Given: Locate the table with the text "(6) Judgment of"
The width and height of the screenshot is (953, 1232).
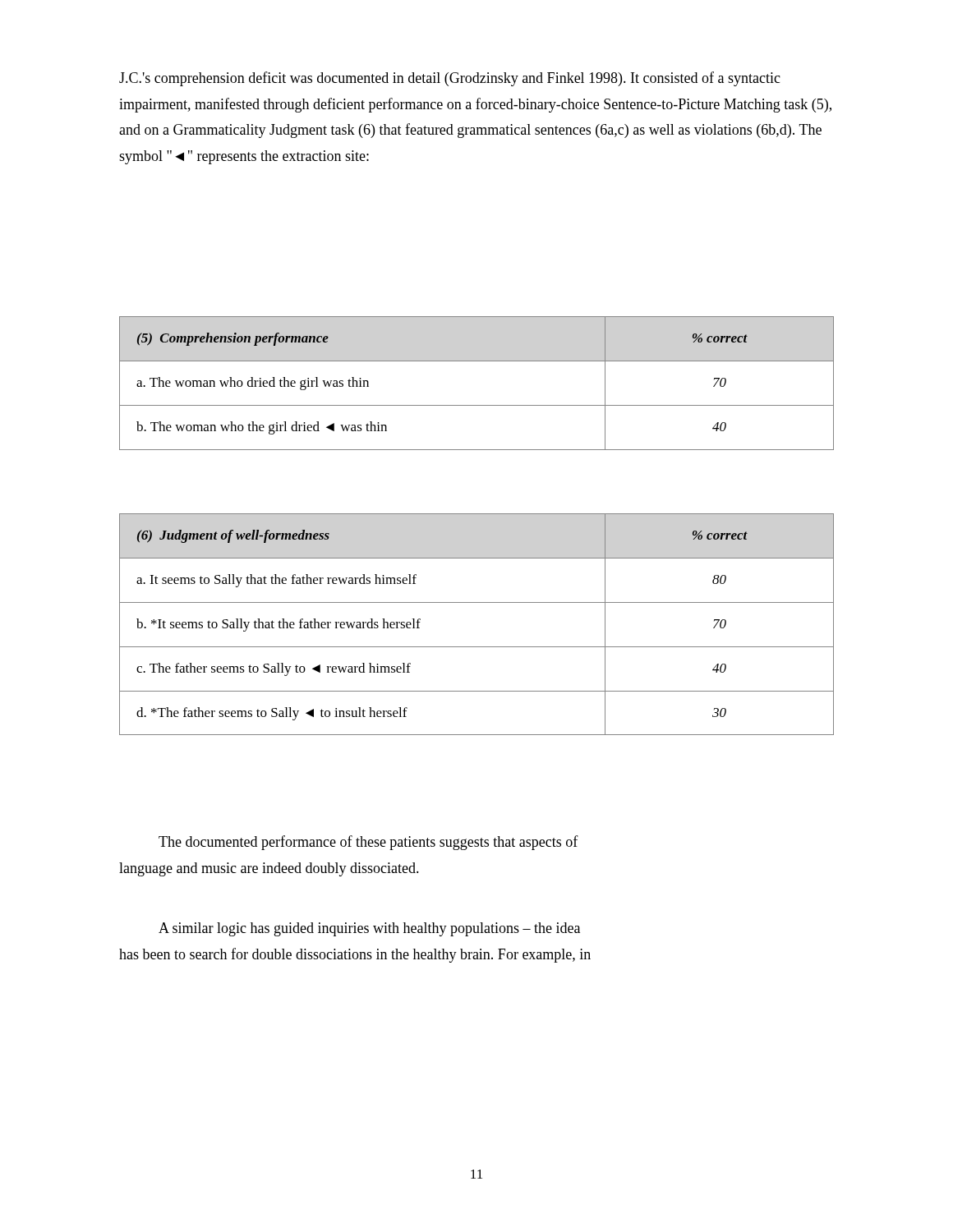Looking at the screenshot, I should point(476,624).
